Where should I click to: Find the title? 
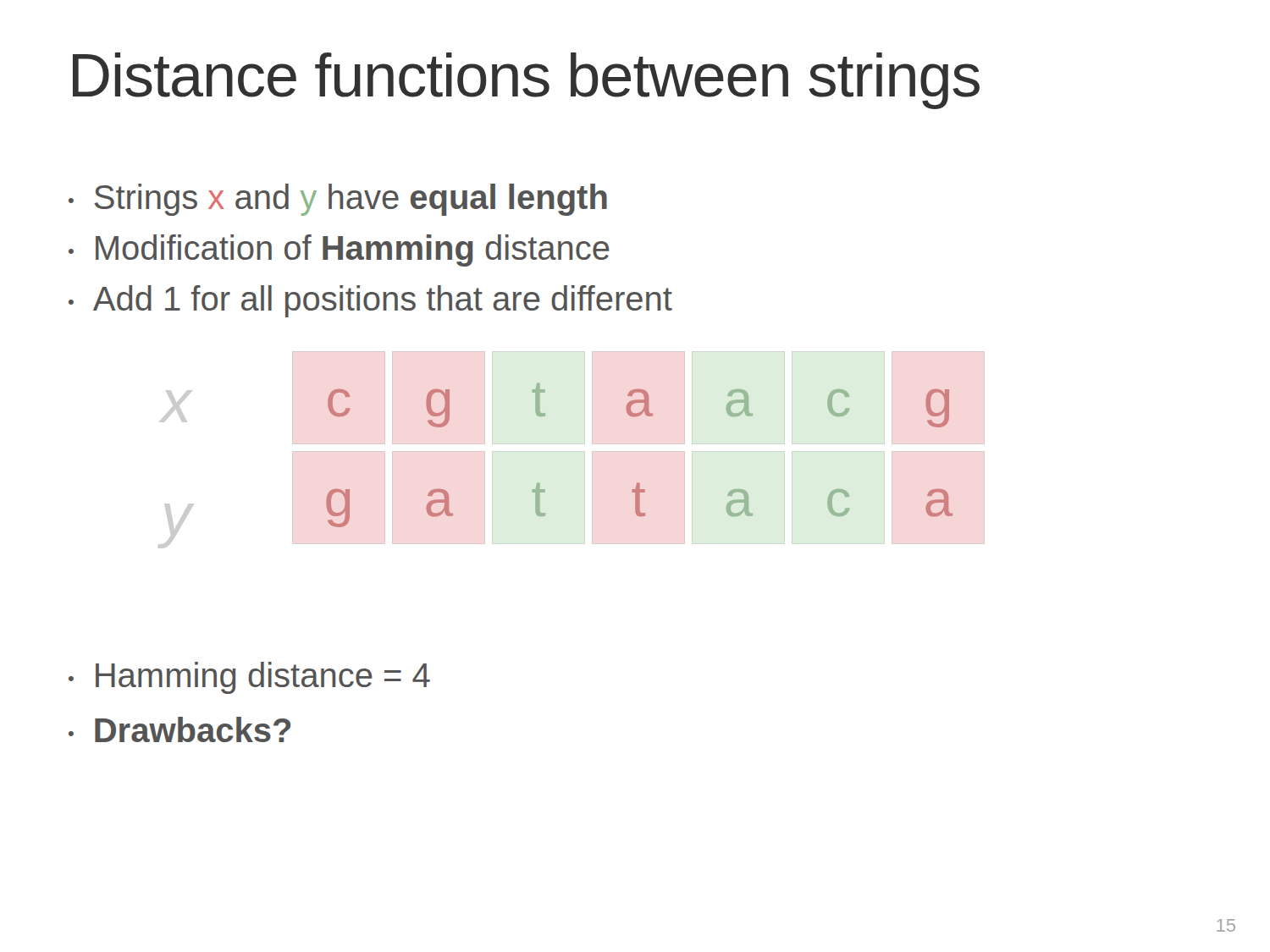point(524,75)
